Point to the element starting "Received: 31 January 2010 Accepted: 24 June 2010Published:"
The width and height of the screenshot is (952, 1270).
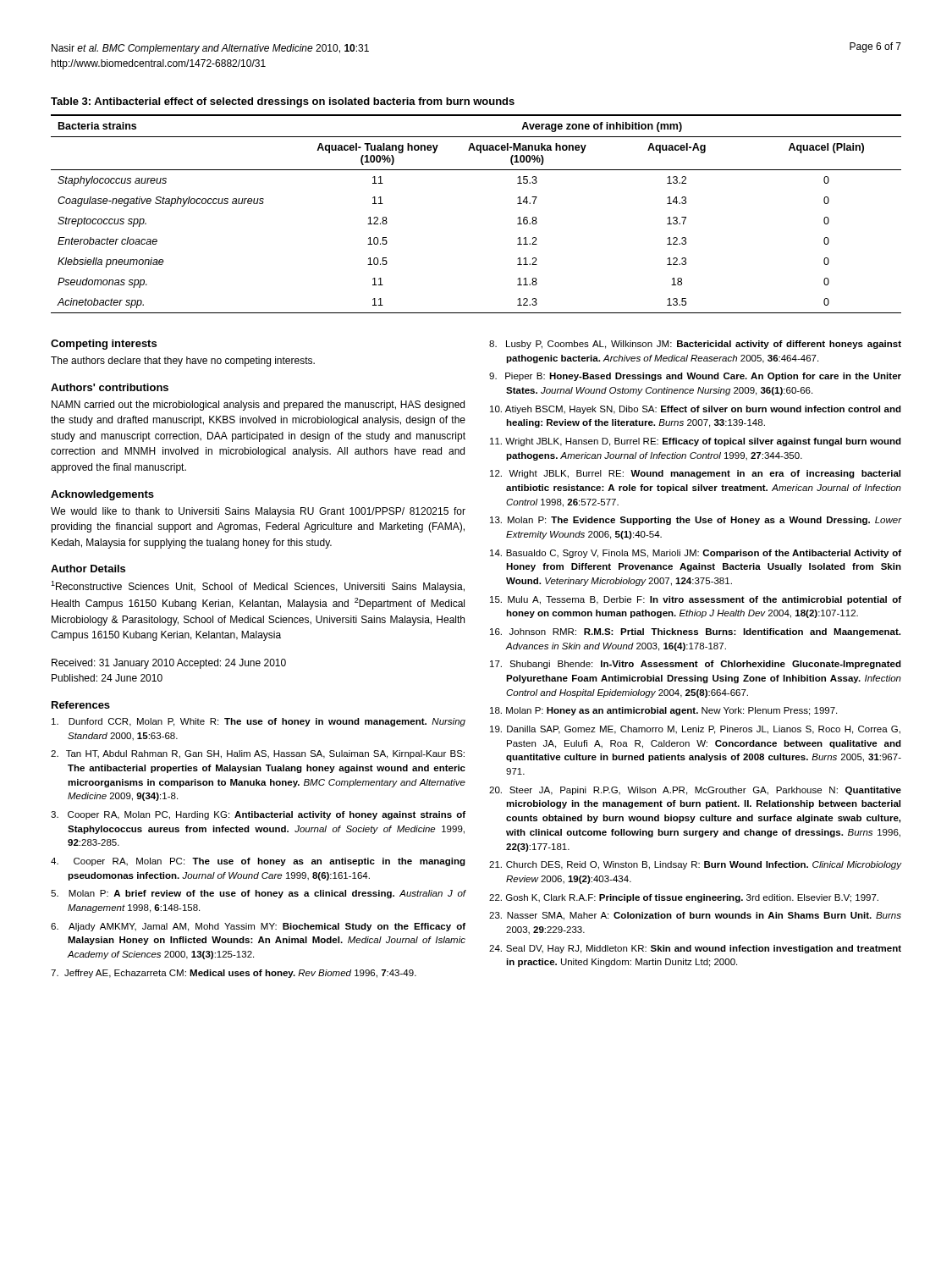[x=168, y=671]
